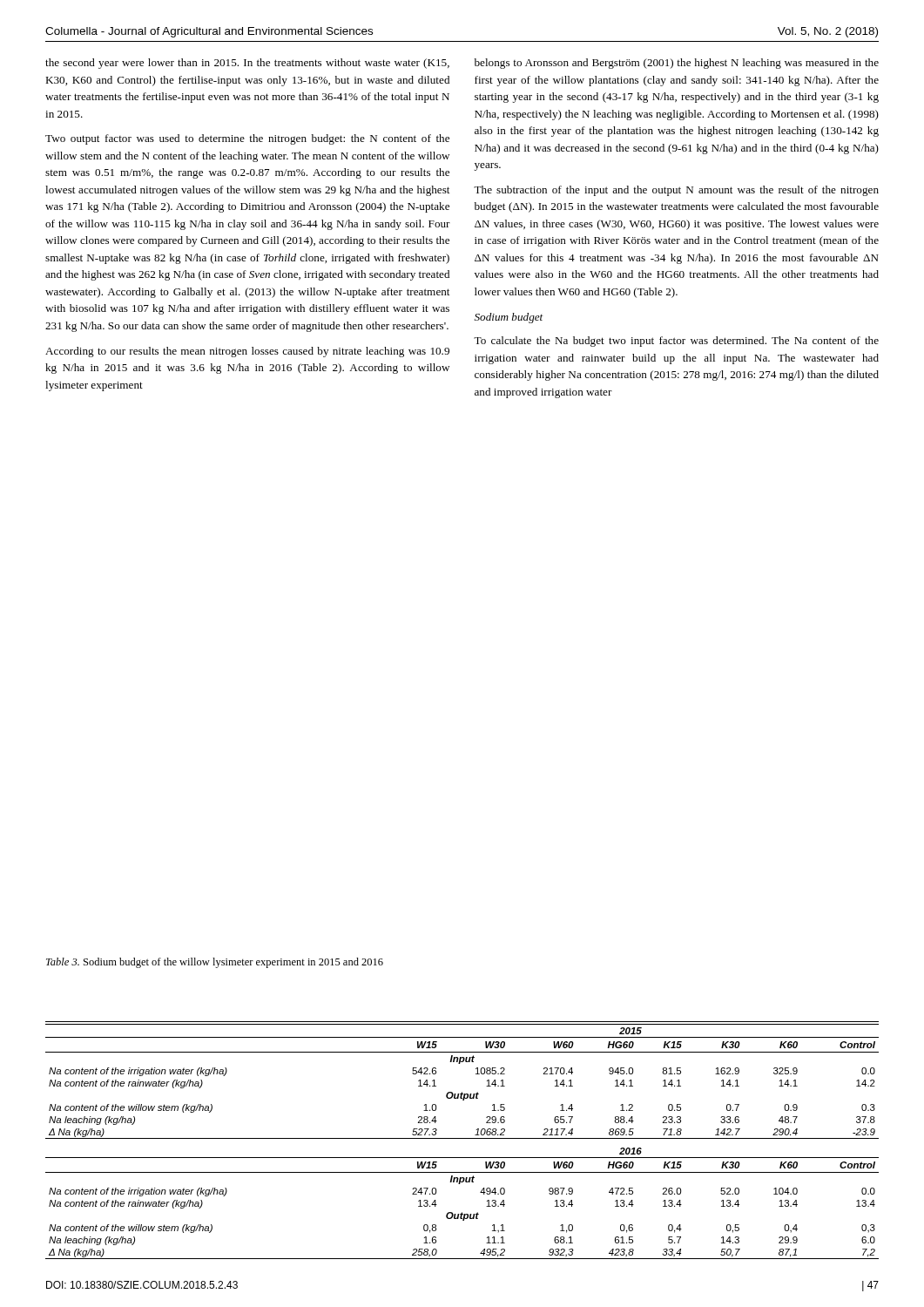
Task: Locate the block starting "Table 3. Sodium budget of"
Action: coord(214,962)
